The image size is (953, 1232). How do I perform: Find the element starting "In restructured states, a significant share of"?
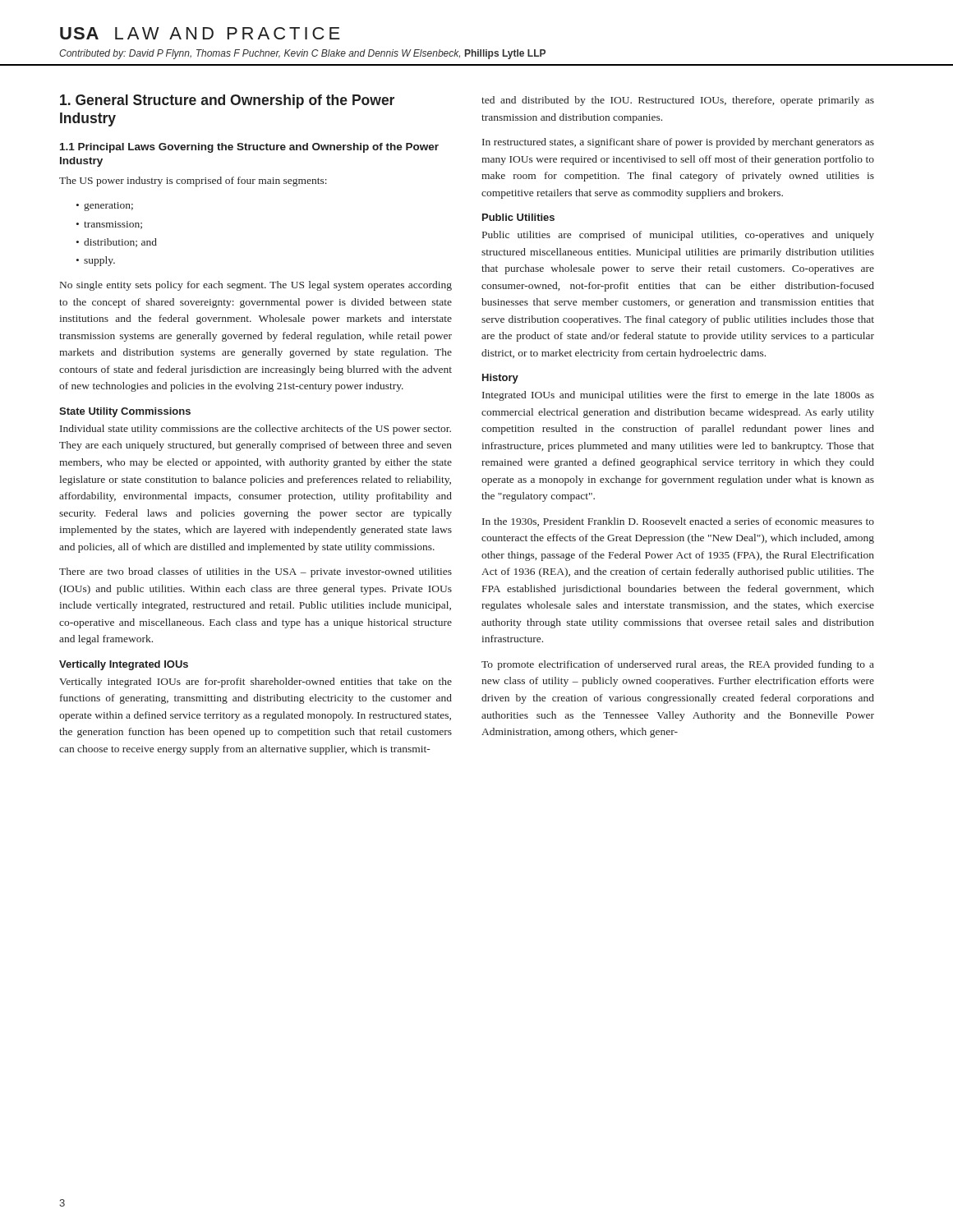pyautogui.click(x=678, y=168)
